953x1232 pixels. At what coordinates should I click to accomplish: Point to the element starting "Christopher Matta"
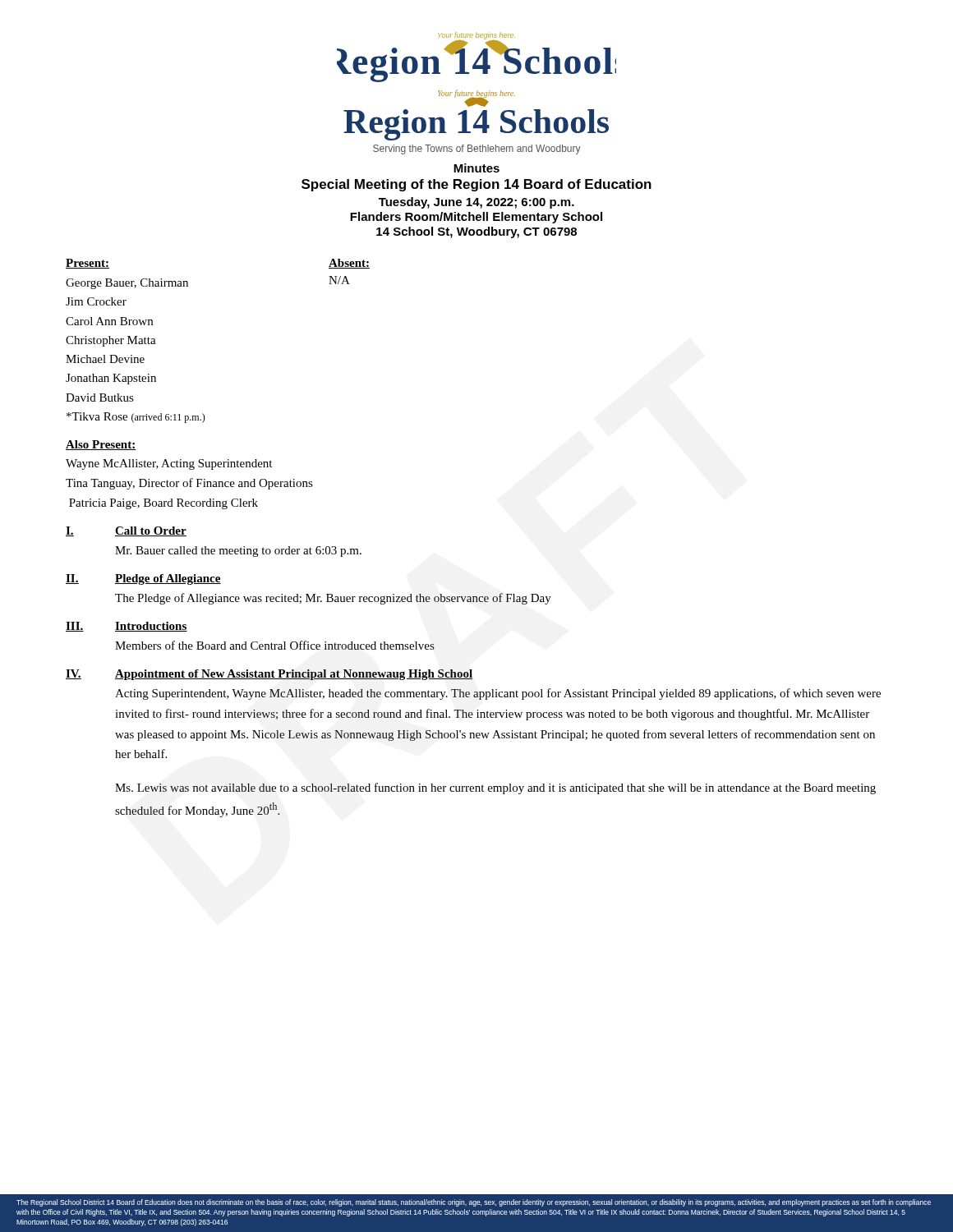(x=111, y=340)
